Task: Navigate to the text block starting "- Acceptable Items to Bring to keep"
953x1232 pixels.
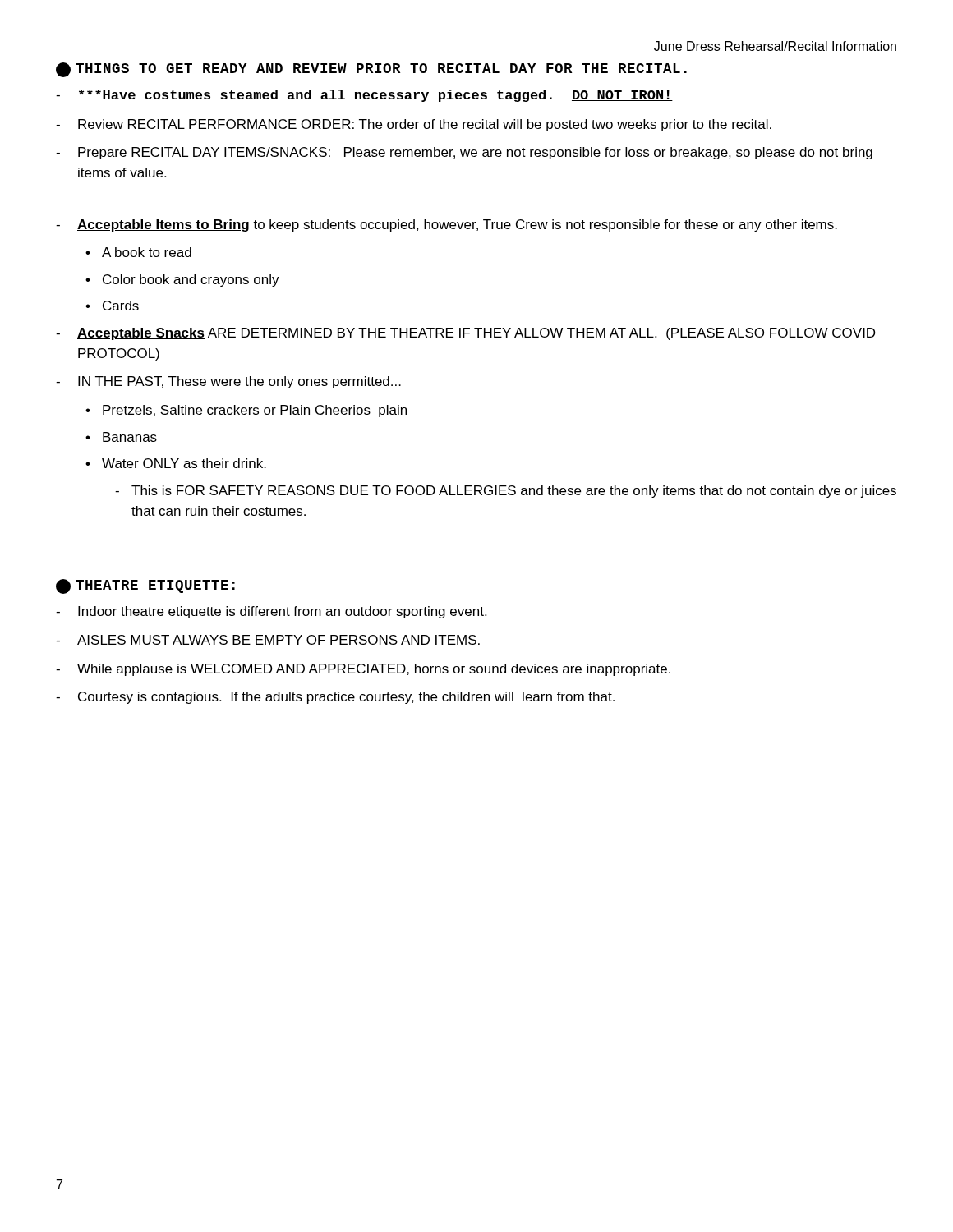Action: [476, 225]
